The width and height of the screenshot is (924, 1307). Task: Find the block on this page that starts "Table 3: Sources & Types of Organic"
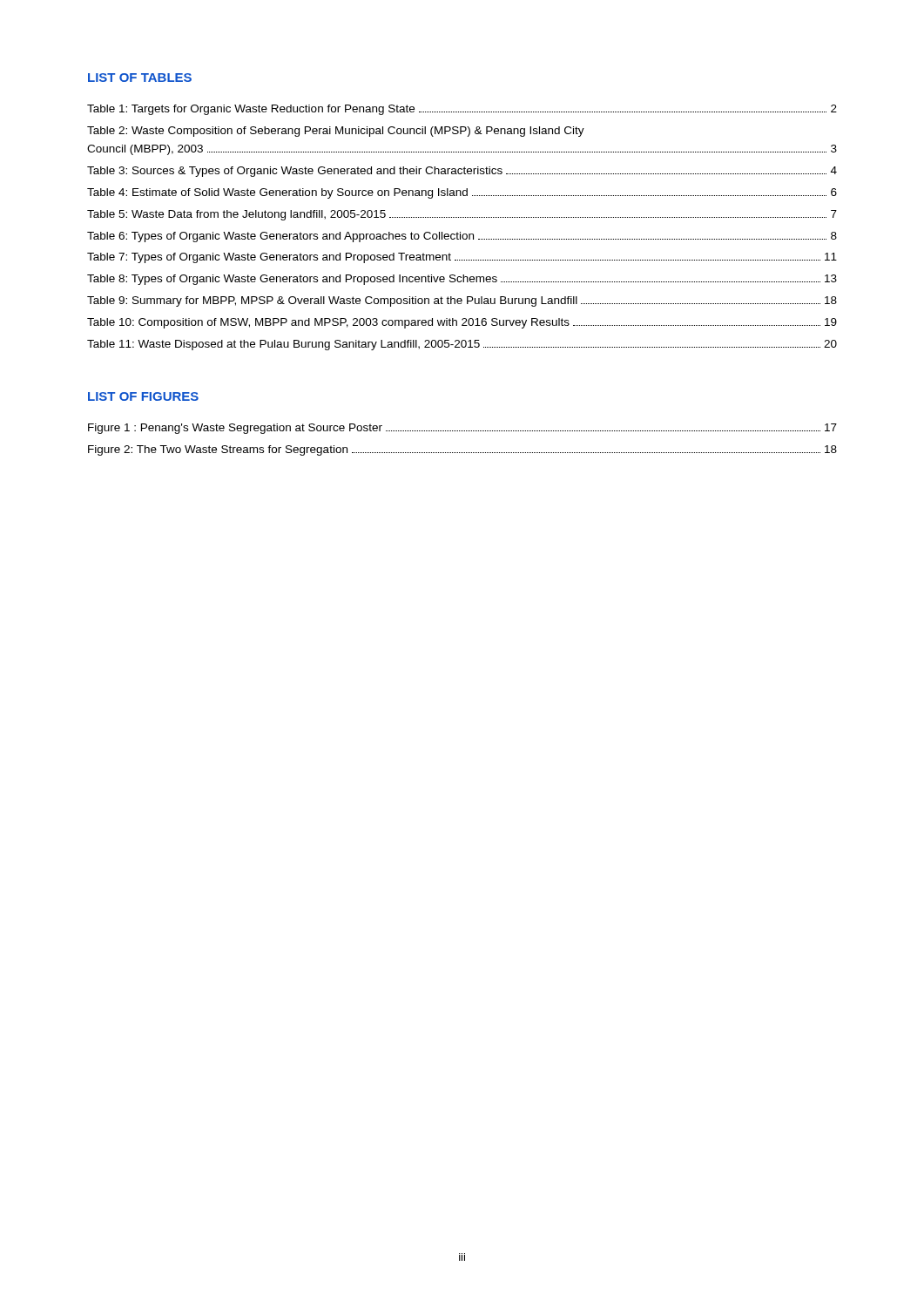[462, 171]
